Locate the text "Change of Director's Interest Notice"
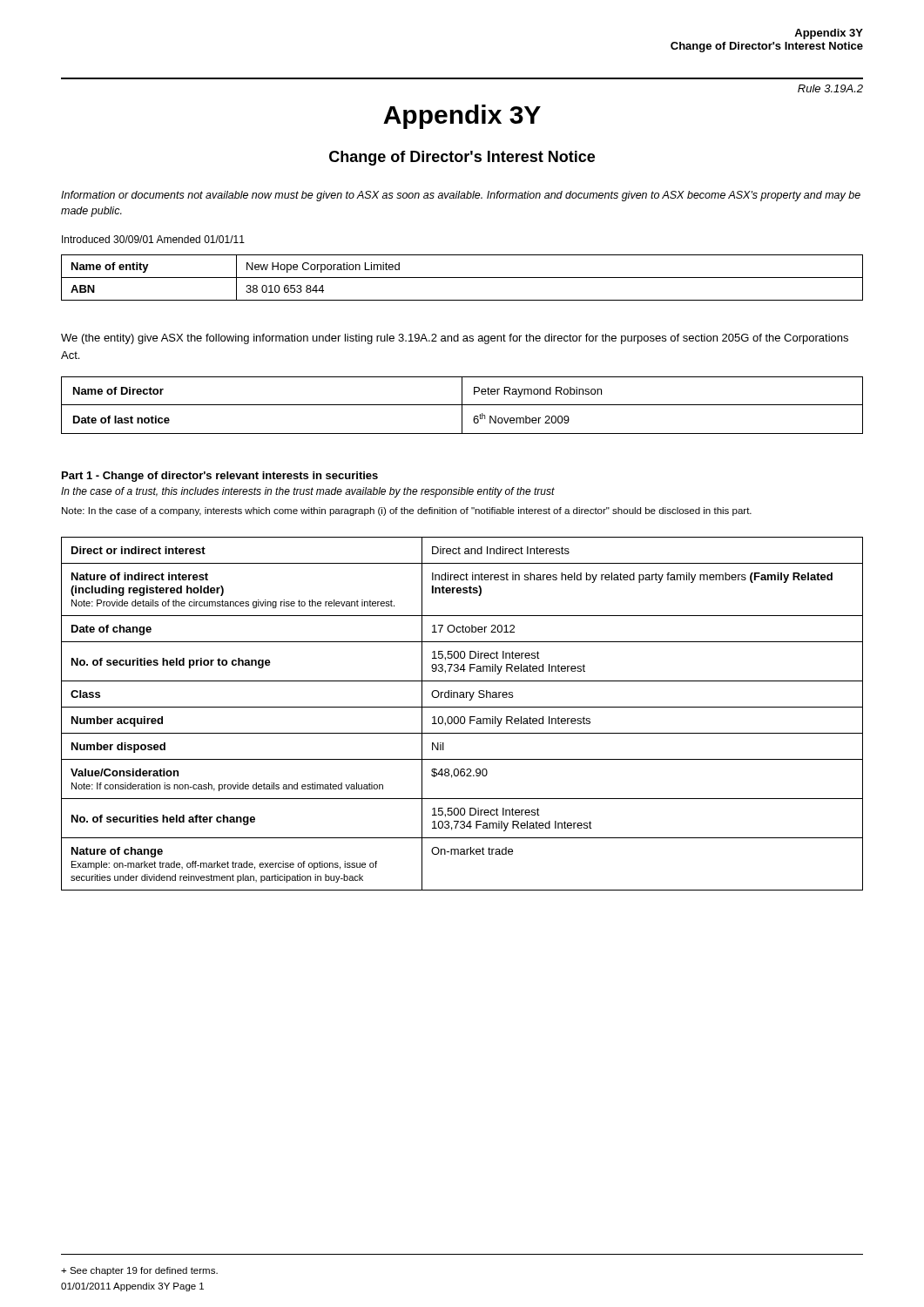This screenshot has width=924, height=1307. (x=462, y=157)
